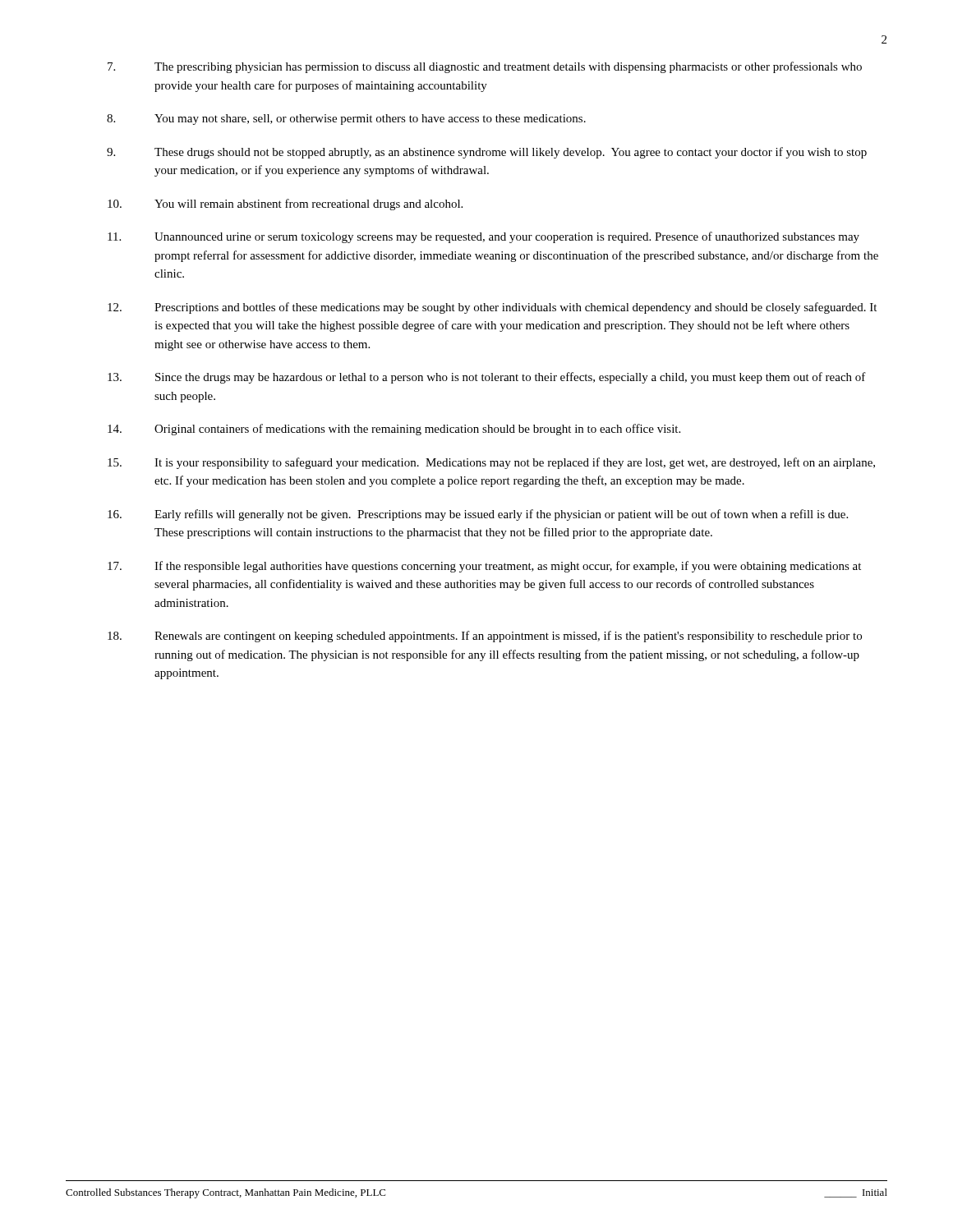
Task: Where is the passage that starts "9. These drugs should not be stopped abruptly,"?
Action: [x=493, y=161]
